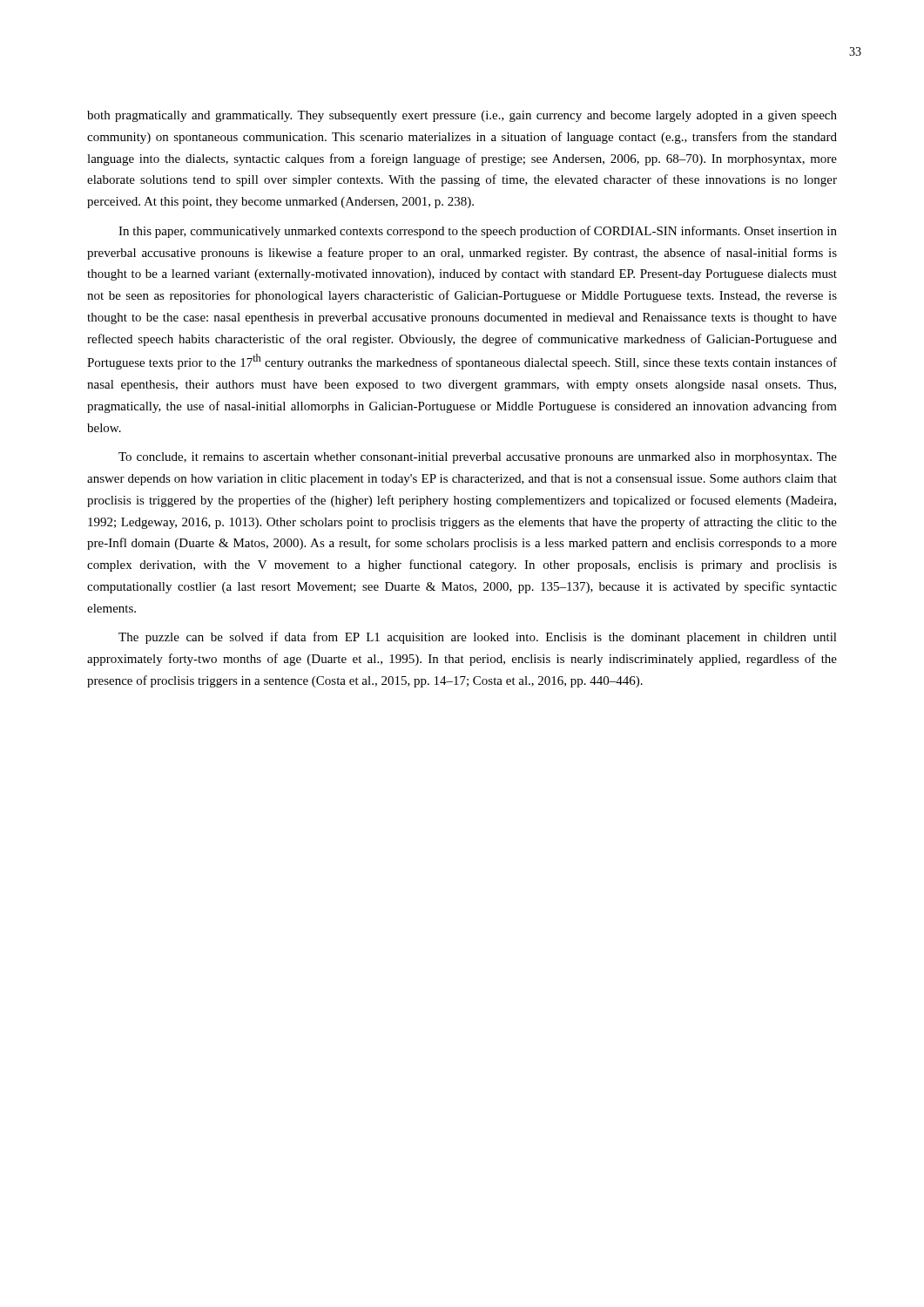Click on the text block with the text "In this paper, communicatively unmarked contexts"
The width and height of the screenshot is (924, 1307).
462,329
